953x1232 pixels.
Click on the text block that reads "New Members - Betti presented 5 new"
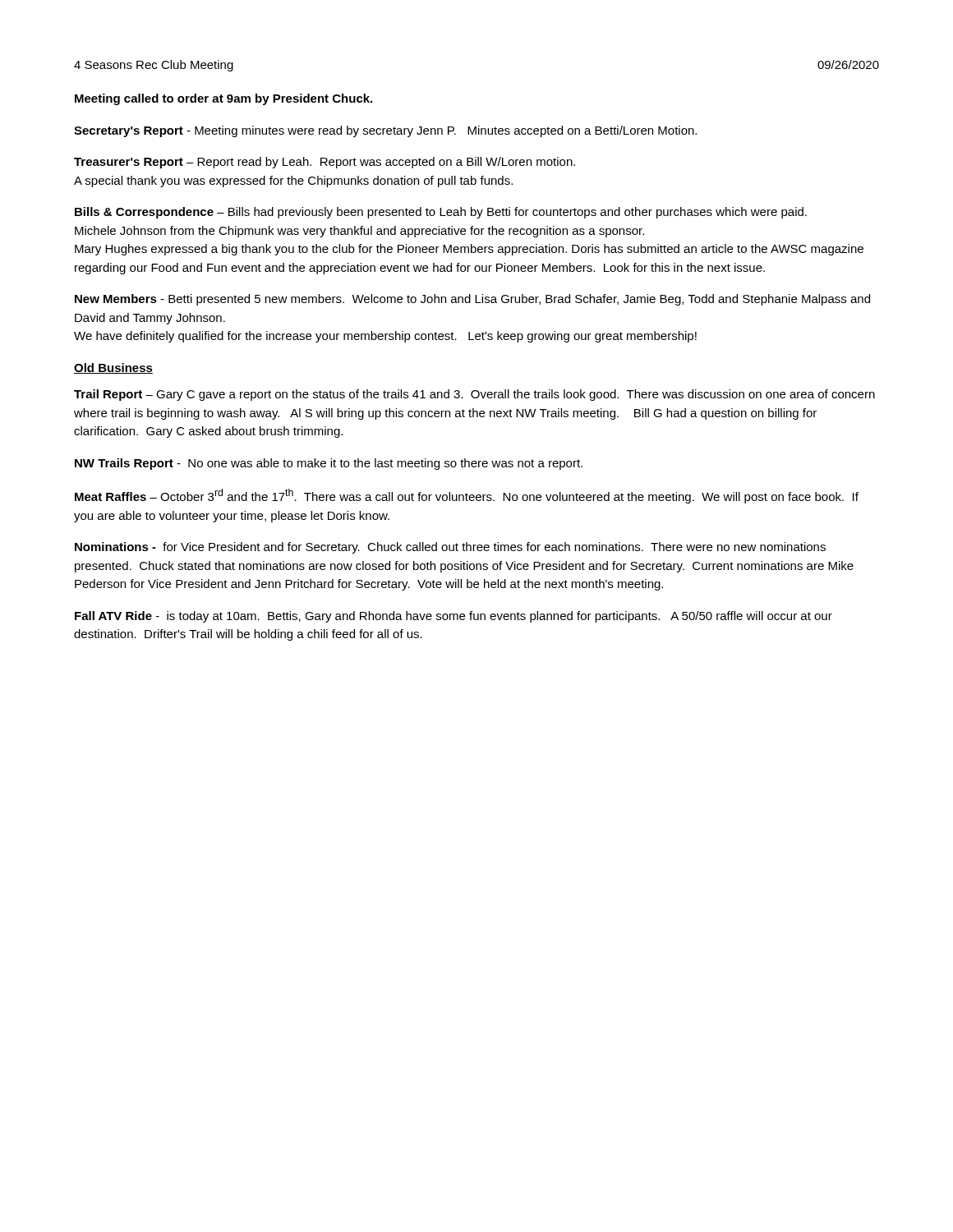click(x=472, y=300)
